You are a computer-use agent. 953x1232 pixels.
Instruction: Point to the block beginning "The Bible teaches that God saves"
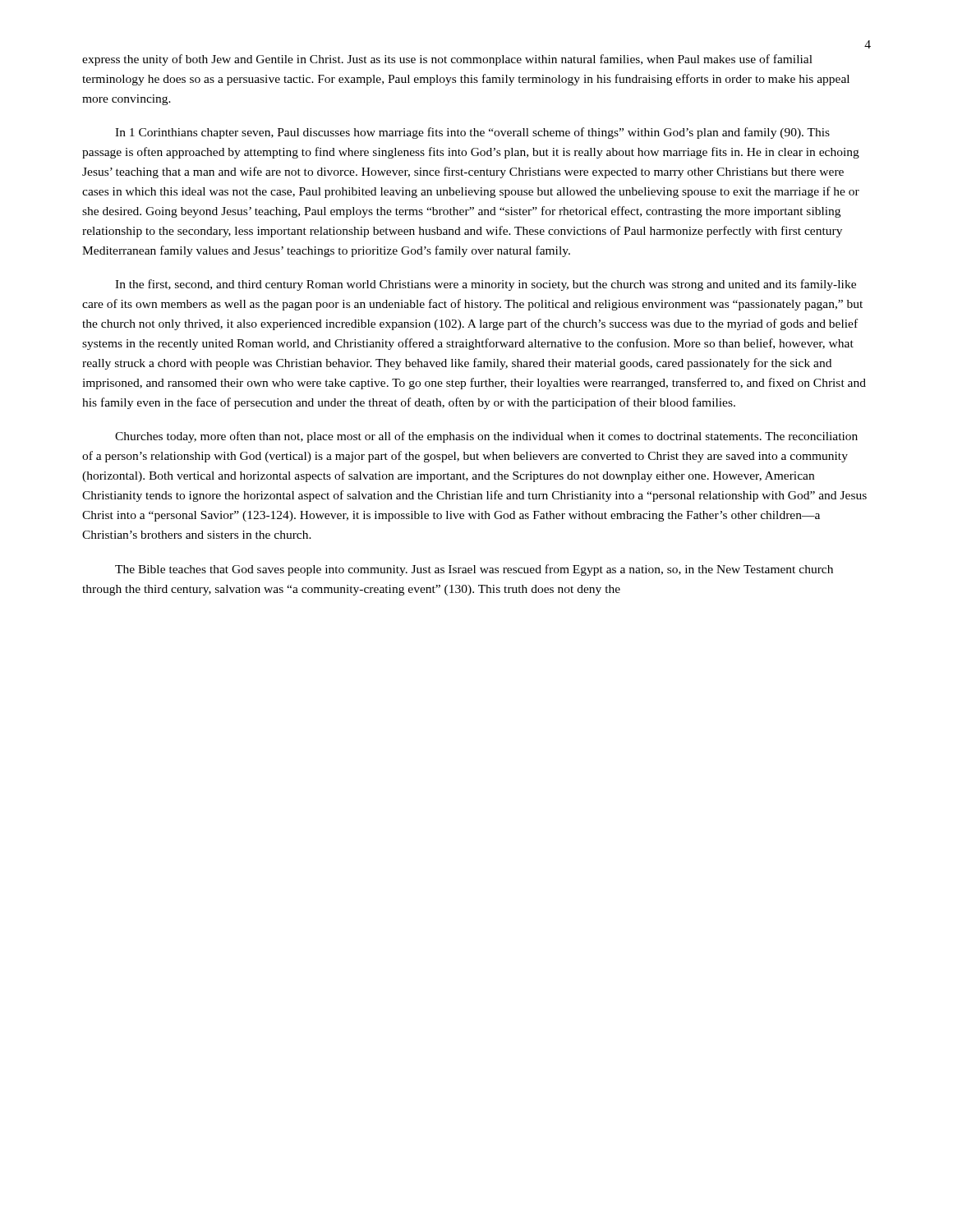(x=458, y=578)
